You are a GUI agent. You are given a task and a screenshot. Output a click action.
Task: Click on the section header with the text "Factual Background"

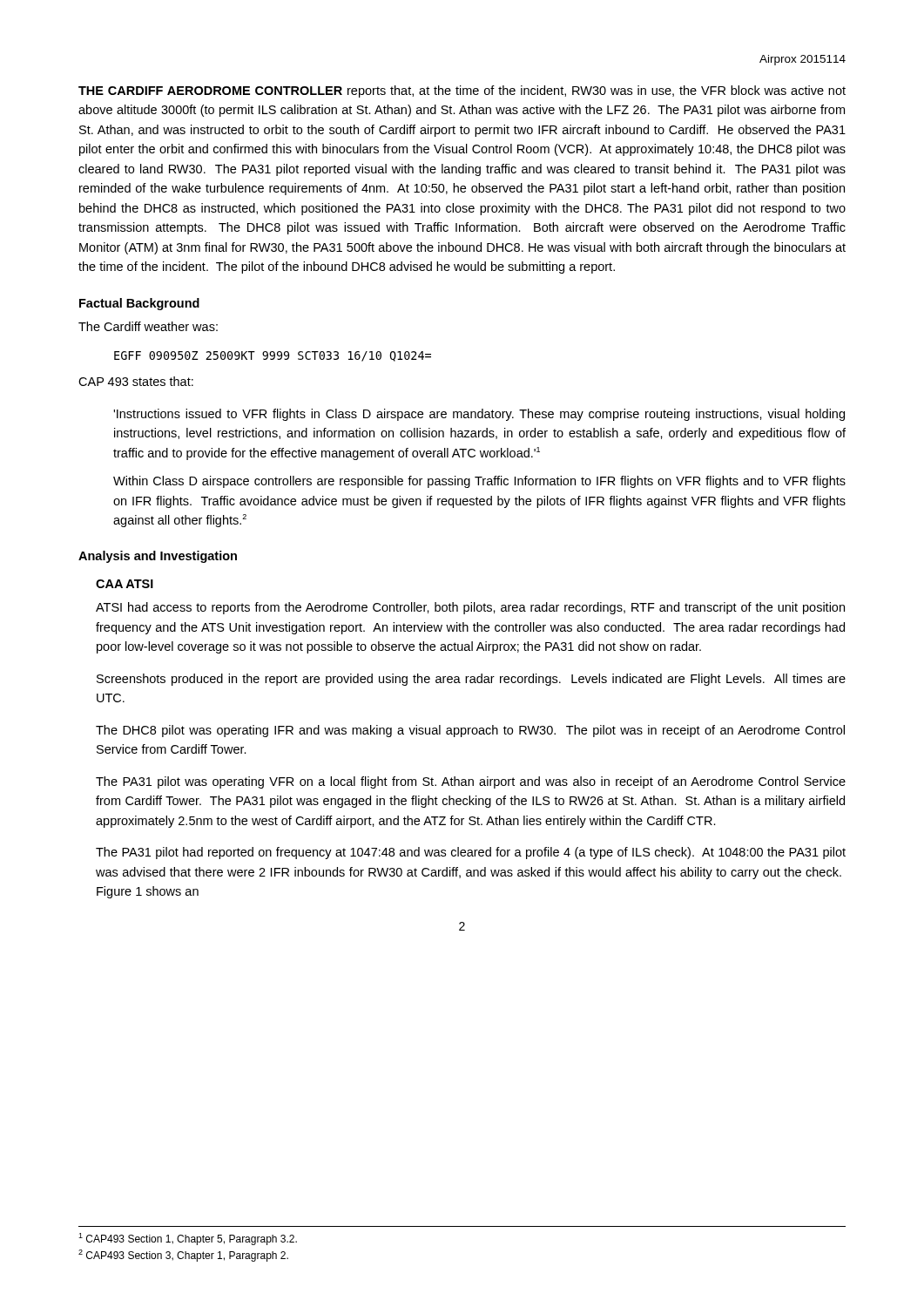tap(139, 303)
